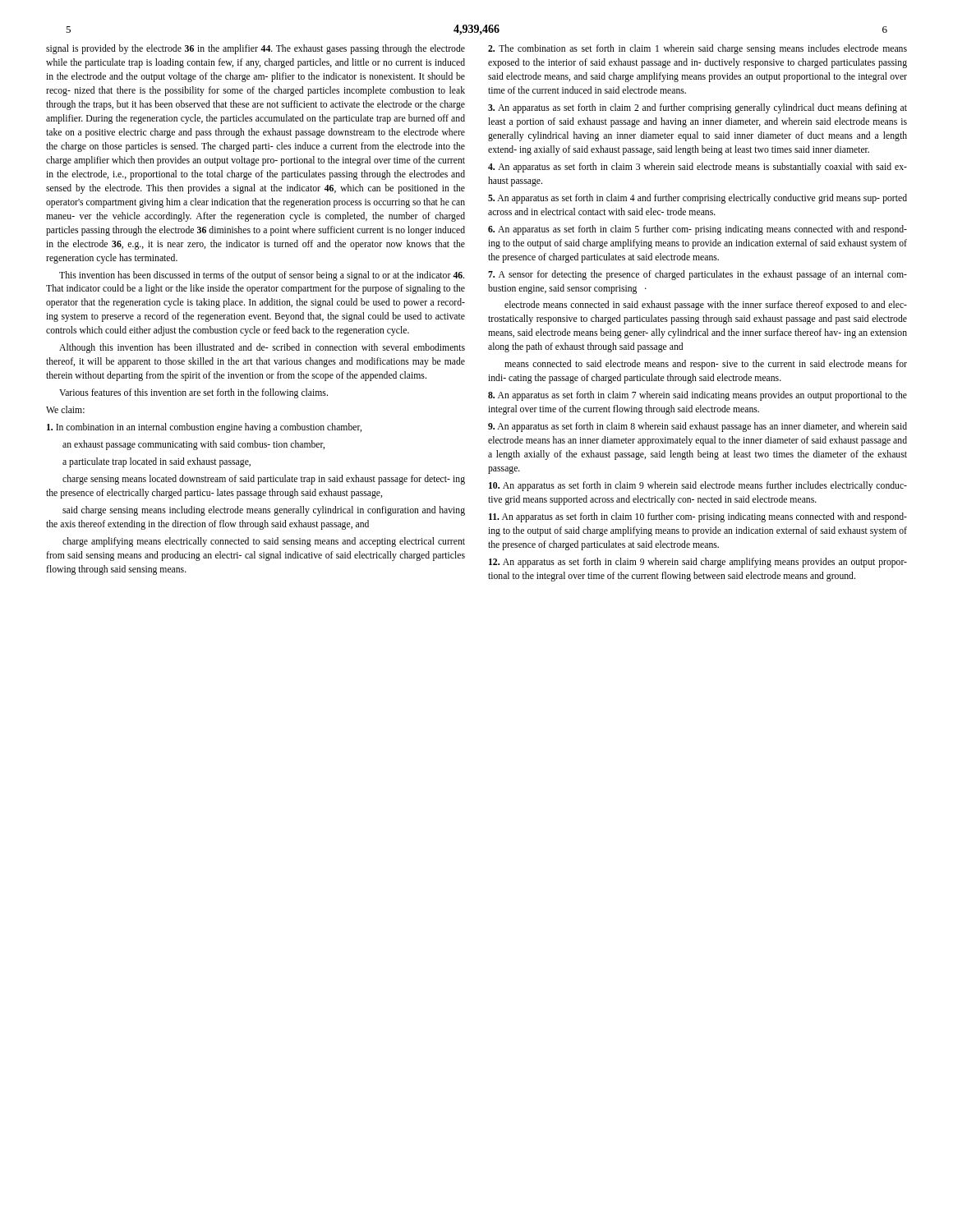Select the list item that says "12. An apparatus as set"
This screenshot has height=1232, width=953.
[x=698, y=570]
